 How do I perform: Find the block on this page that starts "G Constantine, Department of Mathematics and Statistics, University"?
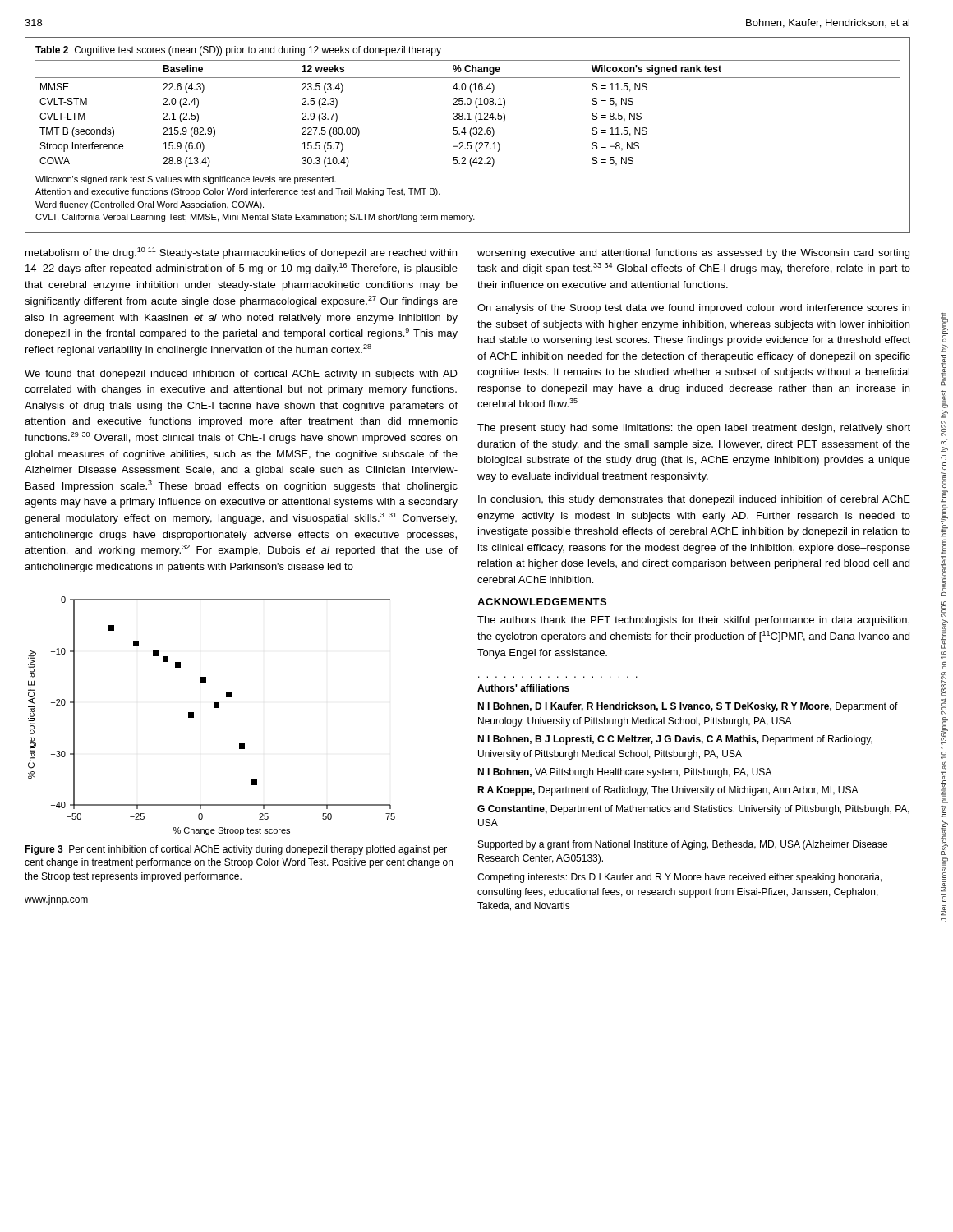coord(694,816)
